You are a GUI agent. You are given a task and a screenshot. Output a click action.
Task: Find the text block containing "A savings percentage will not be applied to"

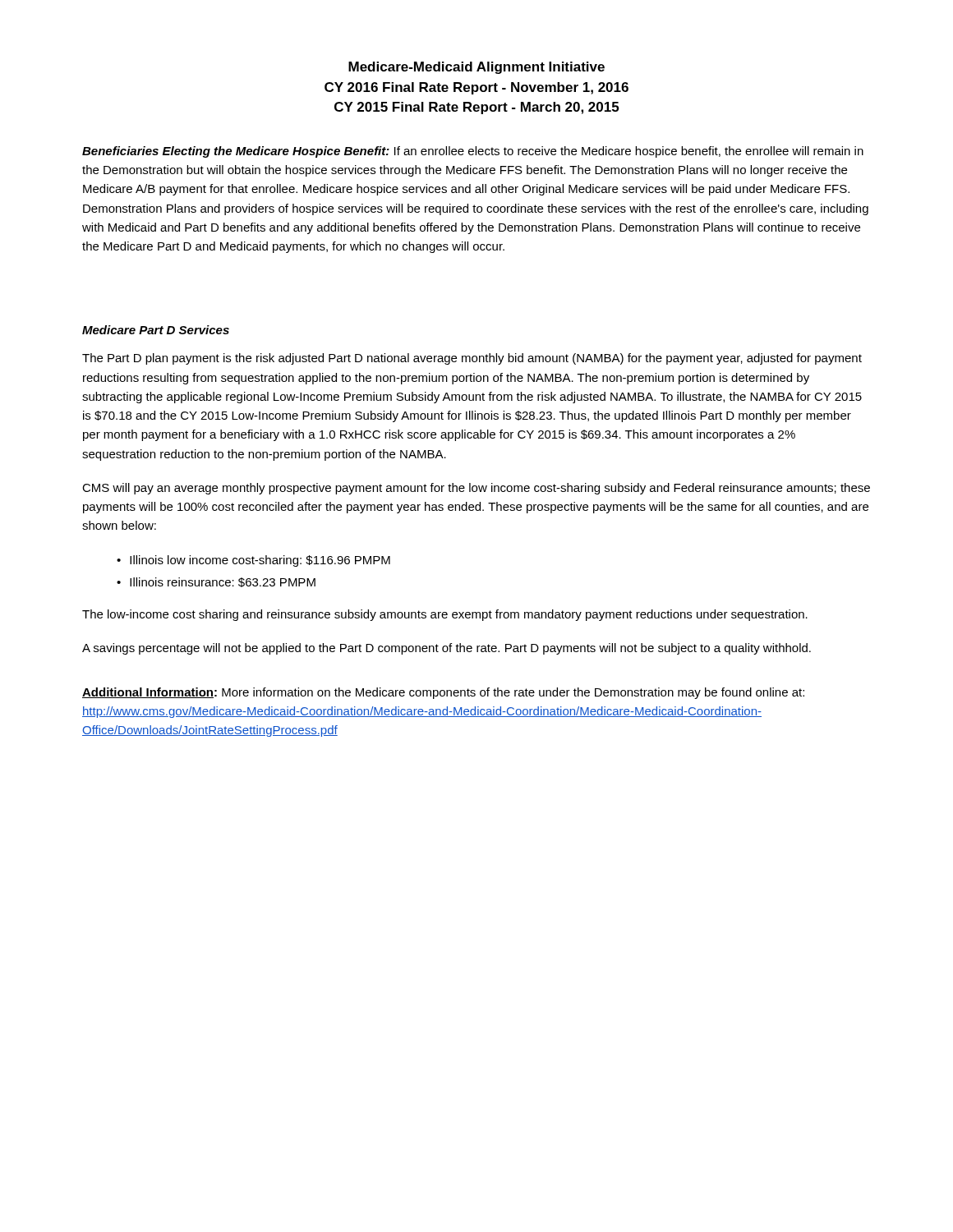tap(447, 648)
